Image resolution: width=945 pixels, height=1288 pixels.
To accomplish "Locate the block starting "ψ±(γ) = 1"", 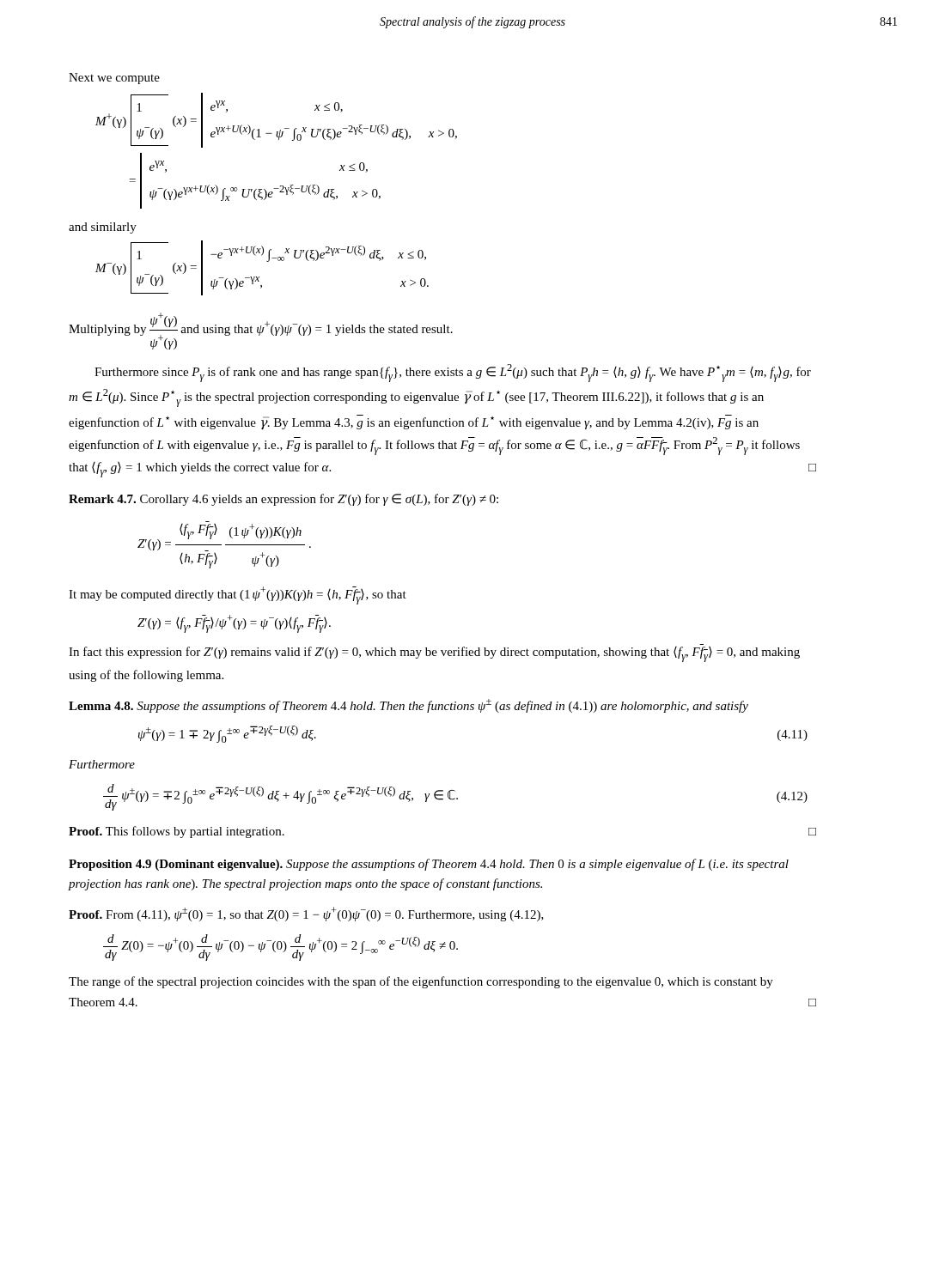I will click(x=224, y=736).
